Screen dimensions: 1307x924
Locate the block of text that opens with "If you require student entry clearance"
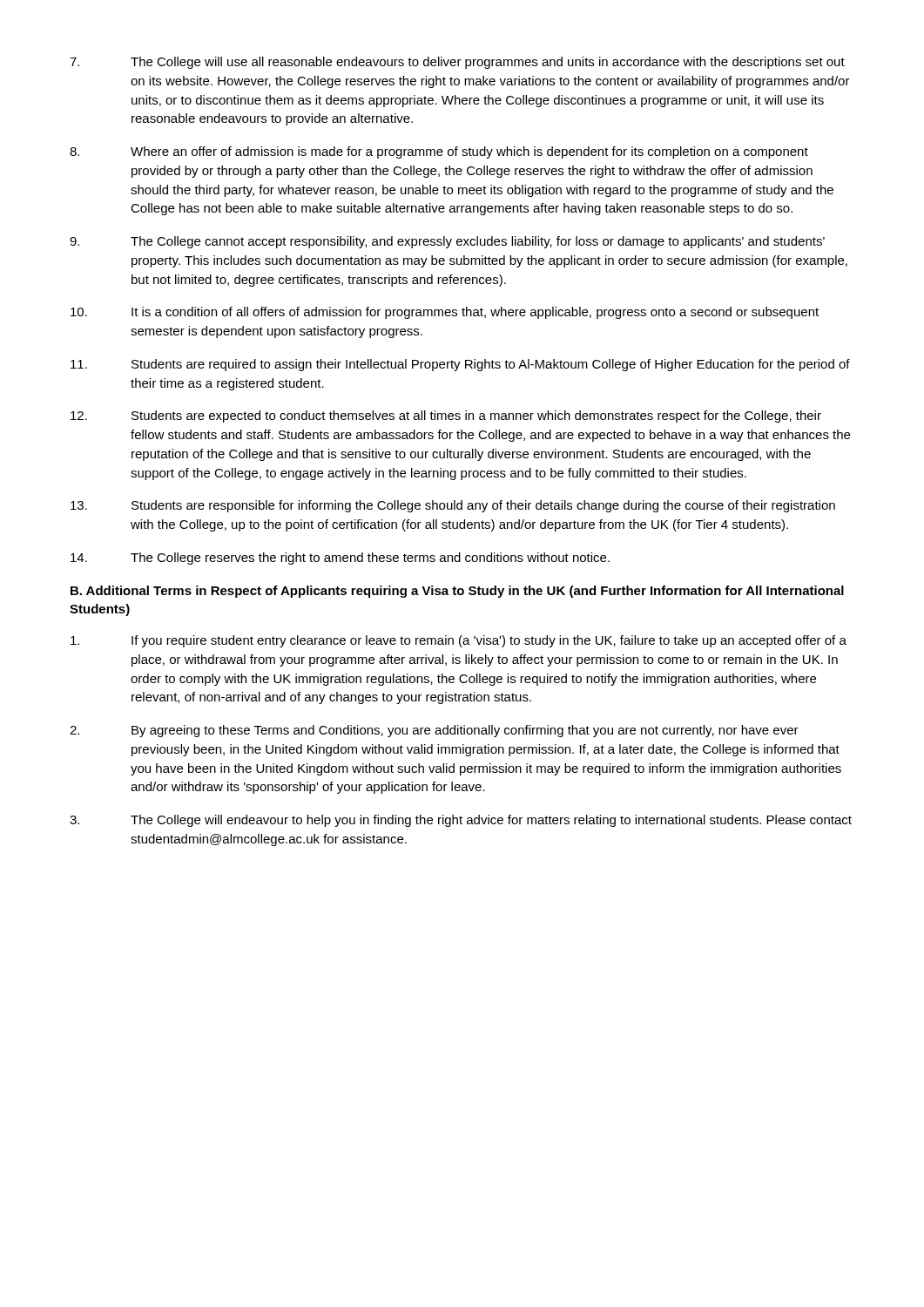coord(462,669)
